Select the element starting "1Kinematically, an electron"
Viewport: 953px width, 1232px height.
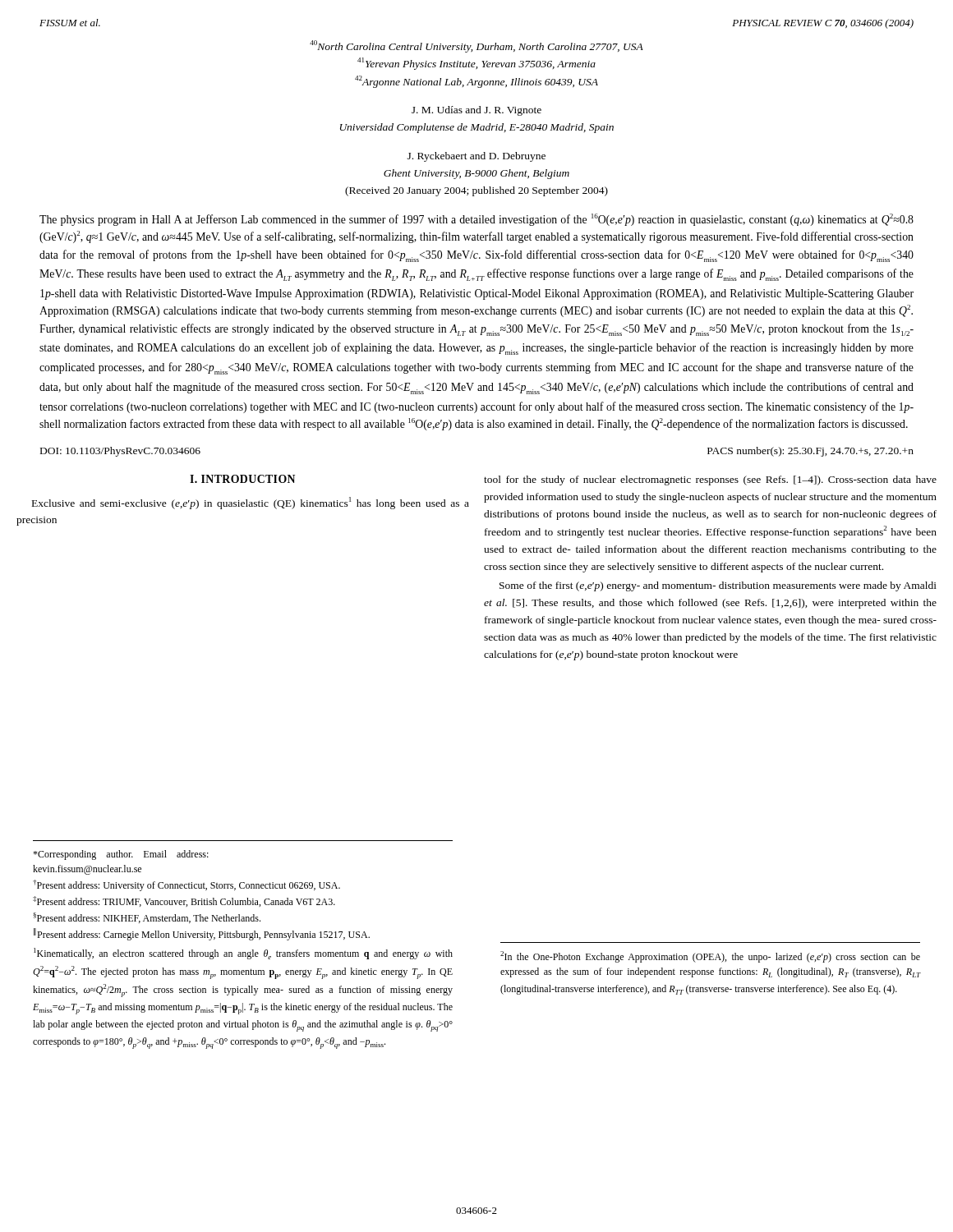[243, 998]
